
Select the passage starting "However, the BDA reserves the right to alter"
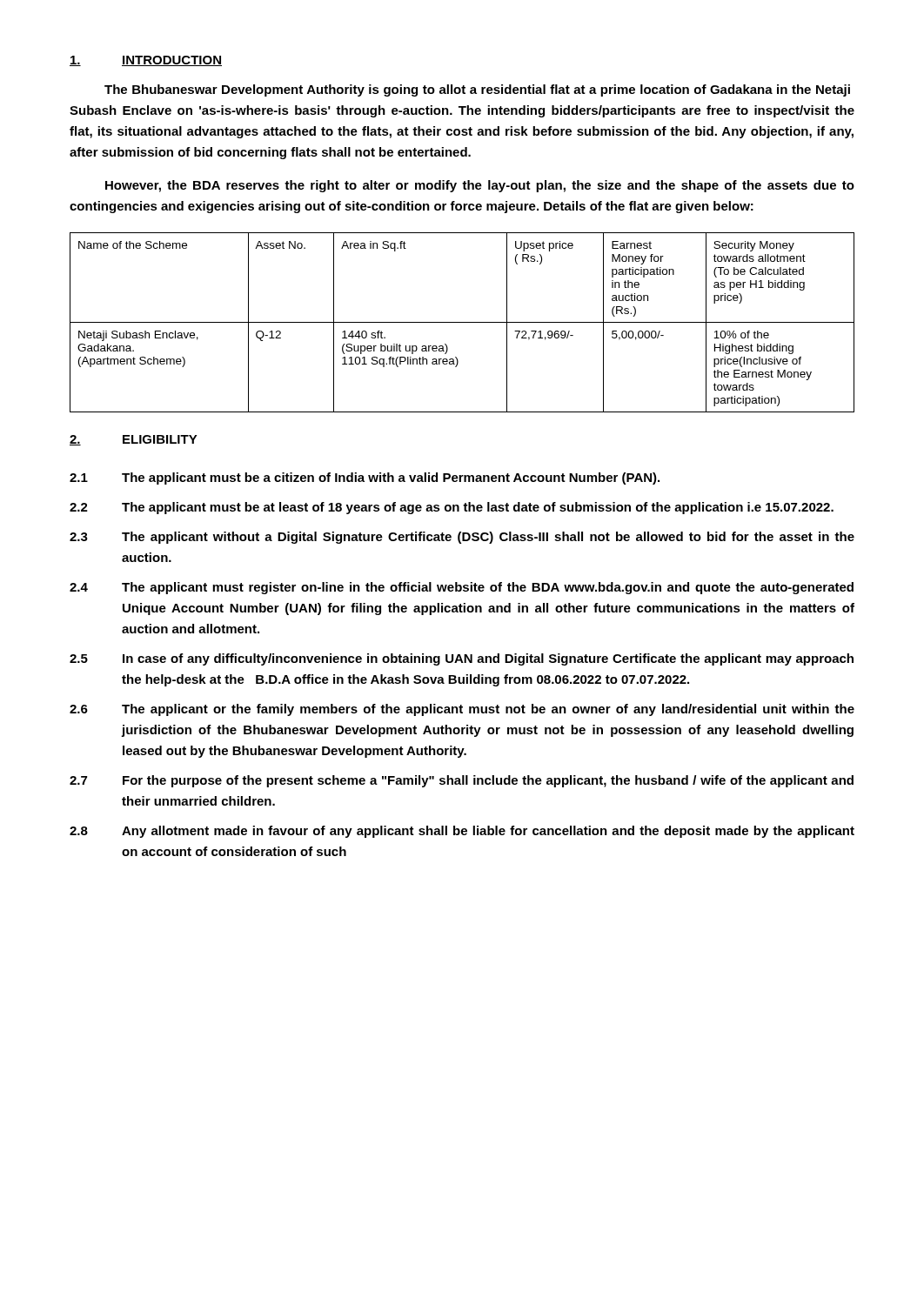click(462, 195)
